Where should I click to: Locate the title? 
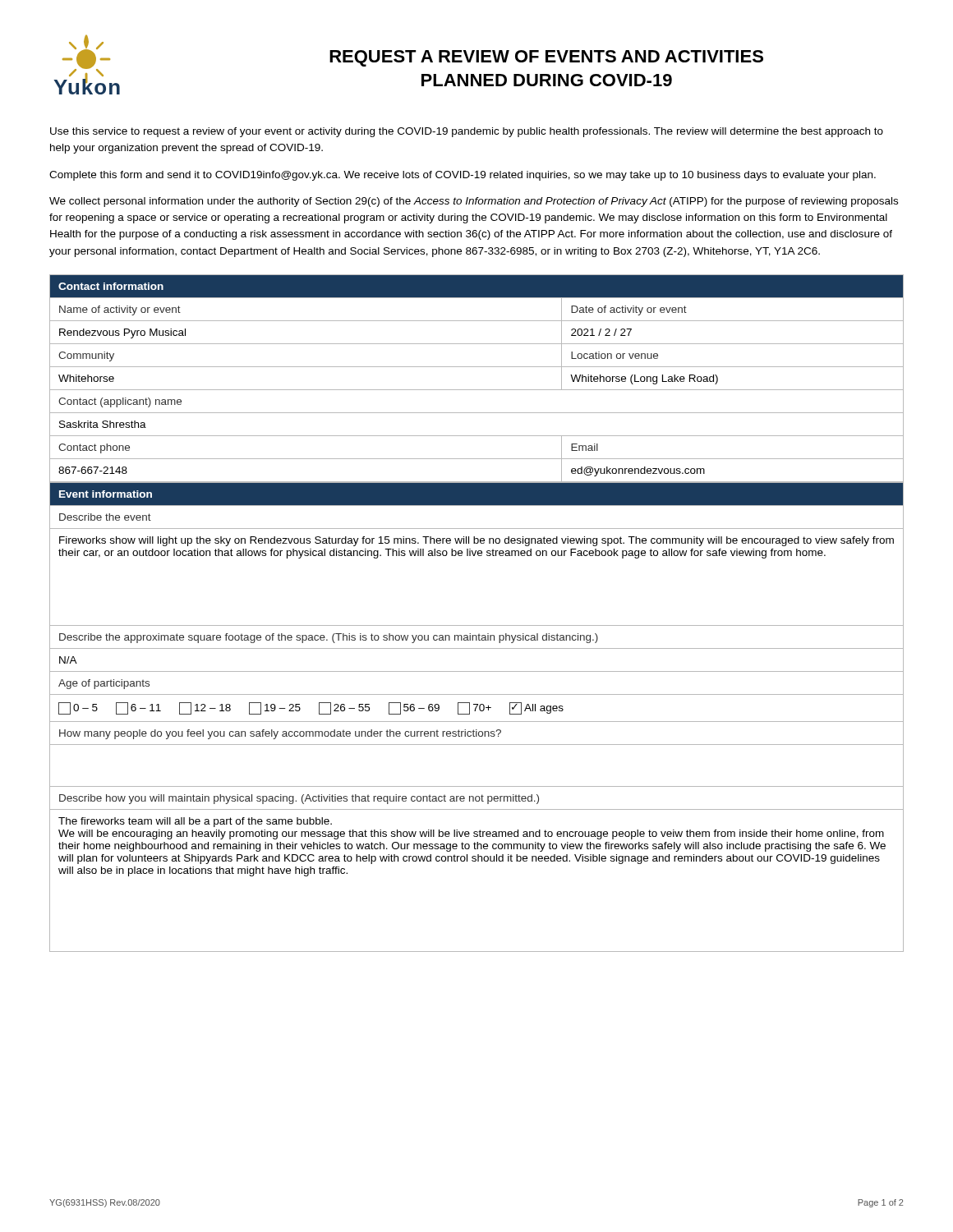point(546,69)
